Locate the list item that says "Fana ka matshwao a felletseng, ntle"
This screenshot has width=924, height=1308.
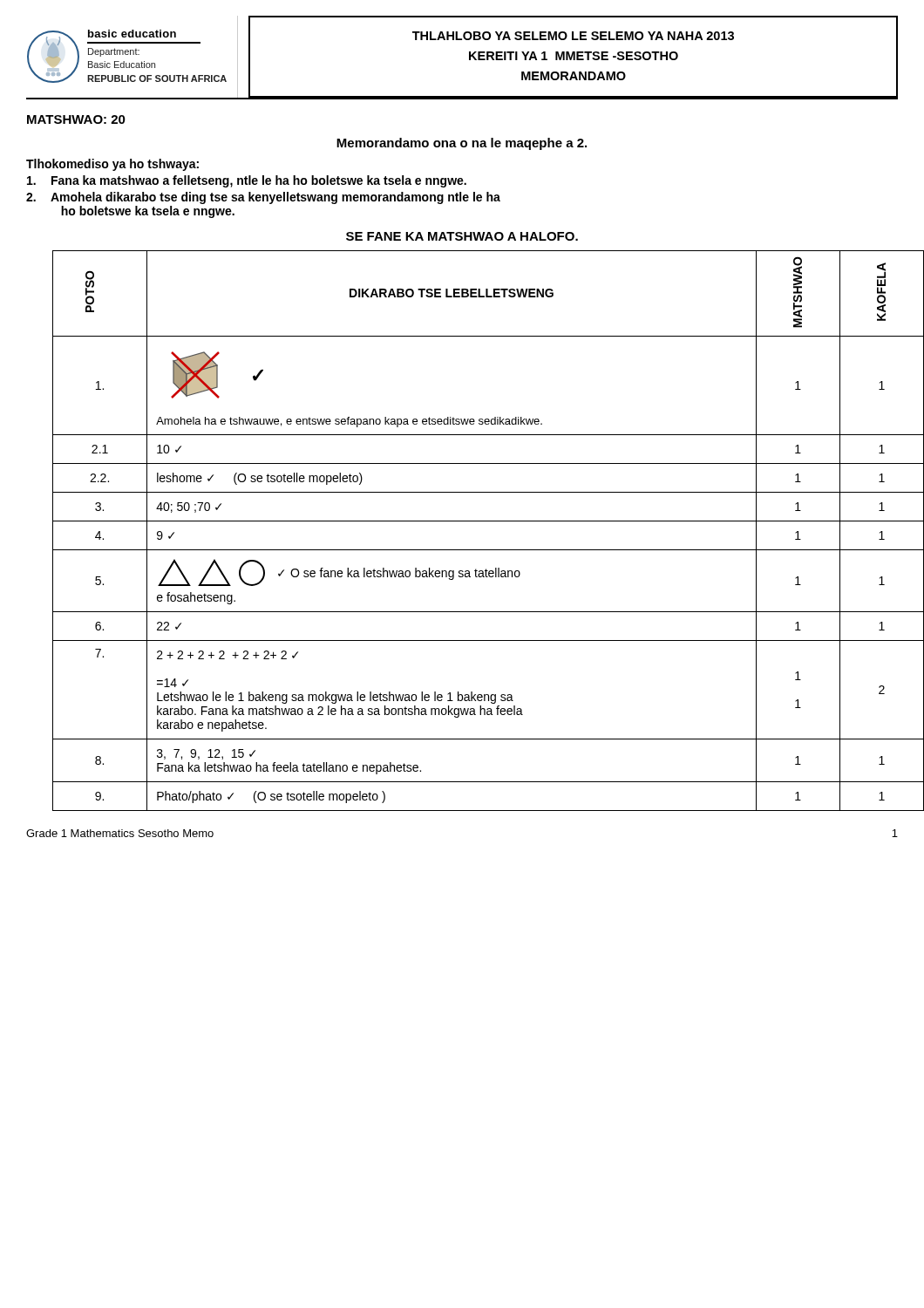(247, 180)
